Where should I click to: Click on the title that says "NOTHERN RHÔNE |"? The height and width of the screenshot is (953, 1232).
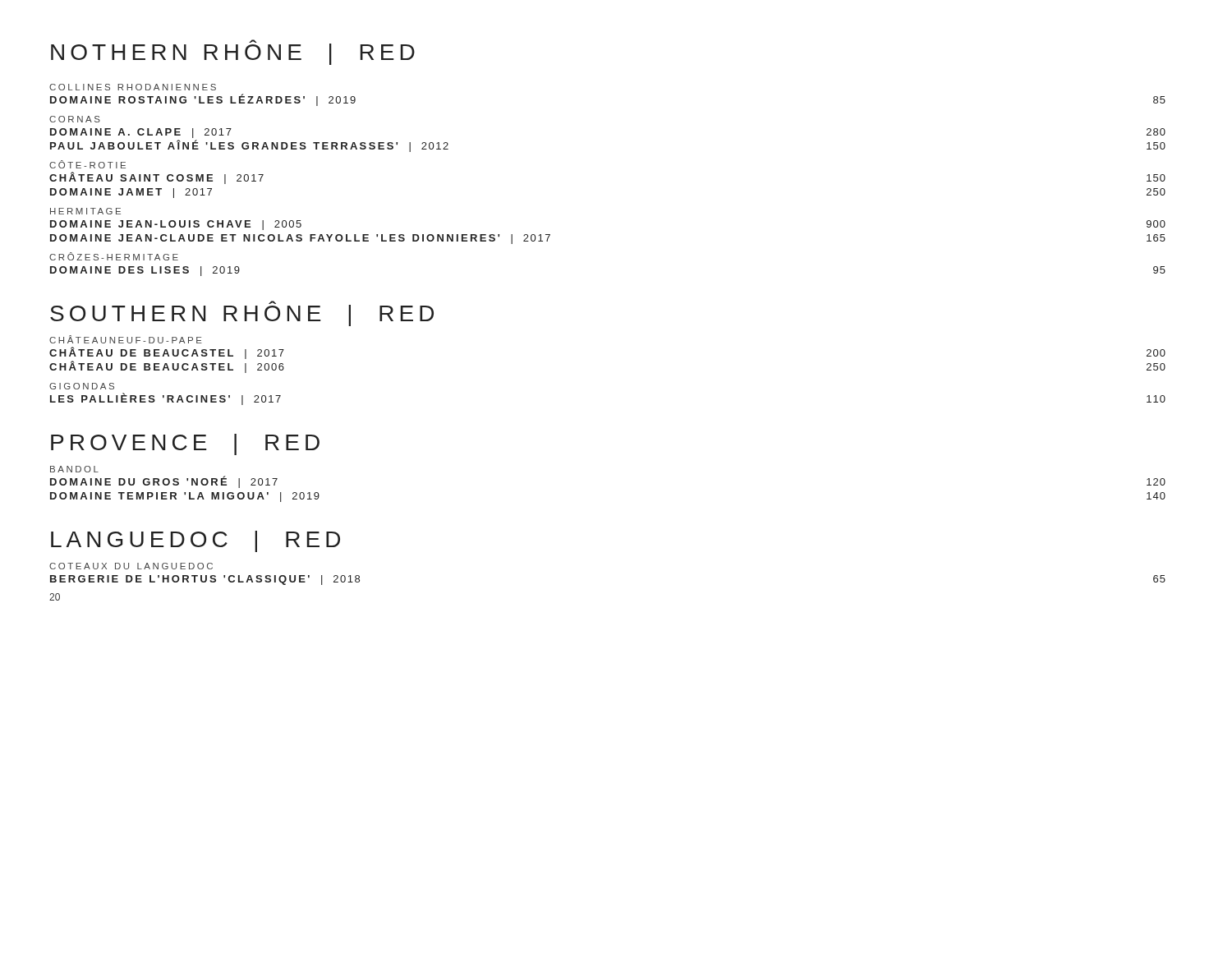point(234,53)
